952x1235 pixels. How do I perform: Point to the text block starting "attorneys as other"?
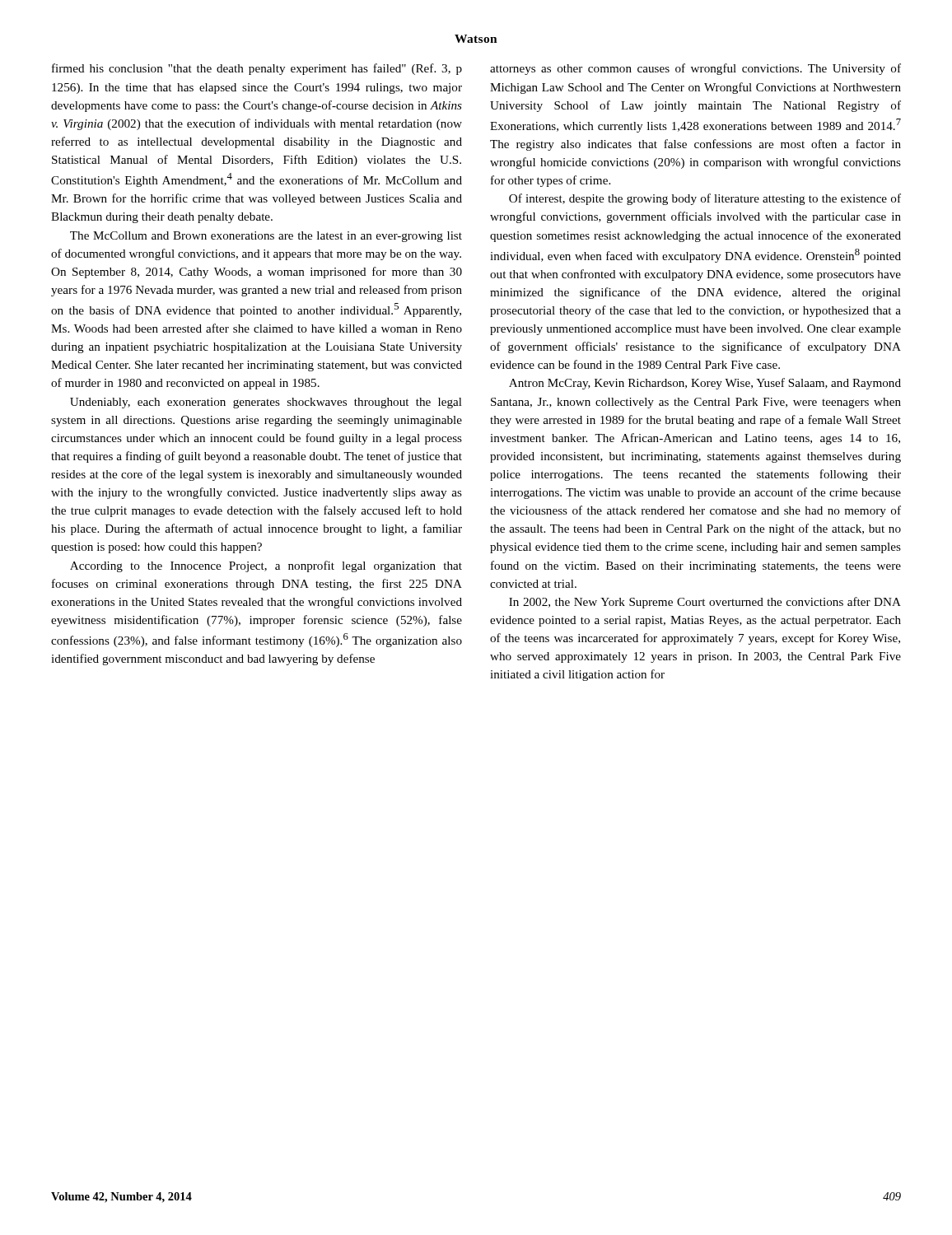[x=695, y=372]
